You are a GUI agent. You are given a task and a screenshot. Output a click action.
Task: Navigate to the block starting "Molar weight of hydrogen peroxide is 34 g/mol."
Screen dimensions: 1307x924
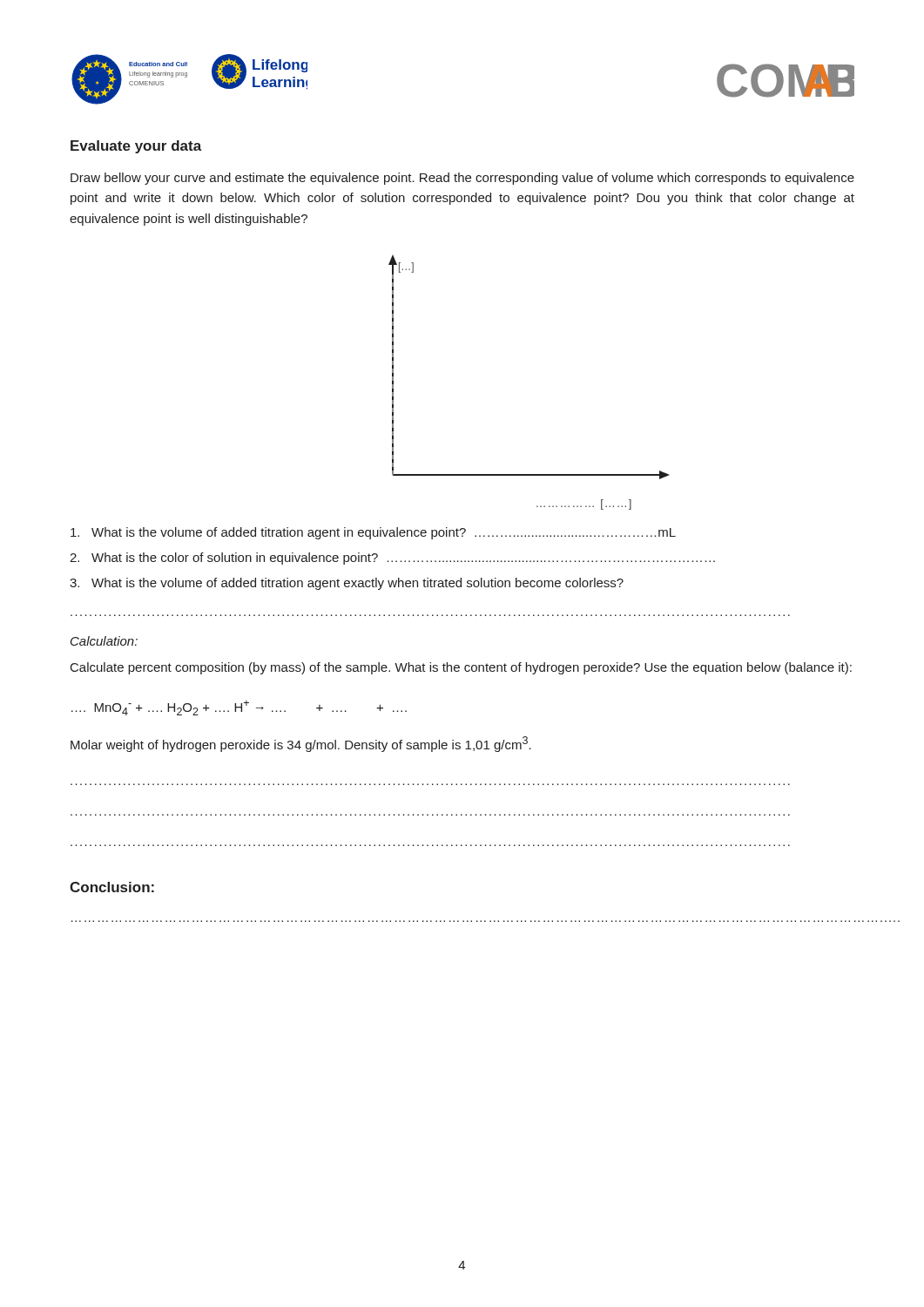(301, 743)
